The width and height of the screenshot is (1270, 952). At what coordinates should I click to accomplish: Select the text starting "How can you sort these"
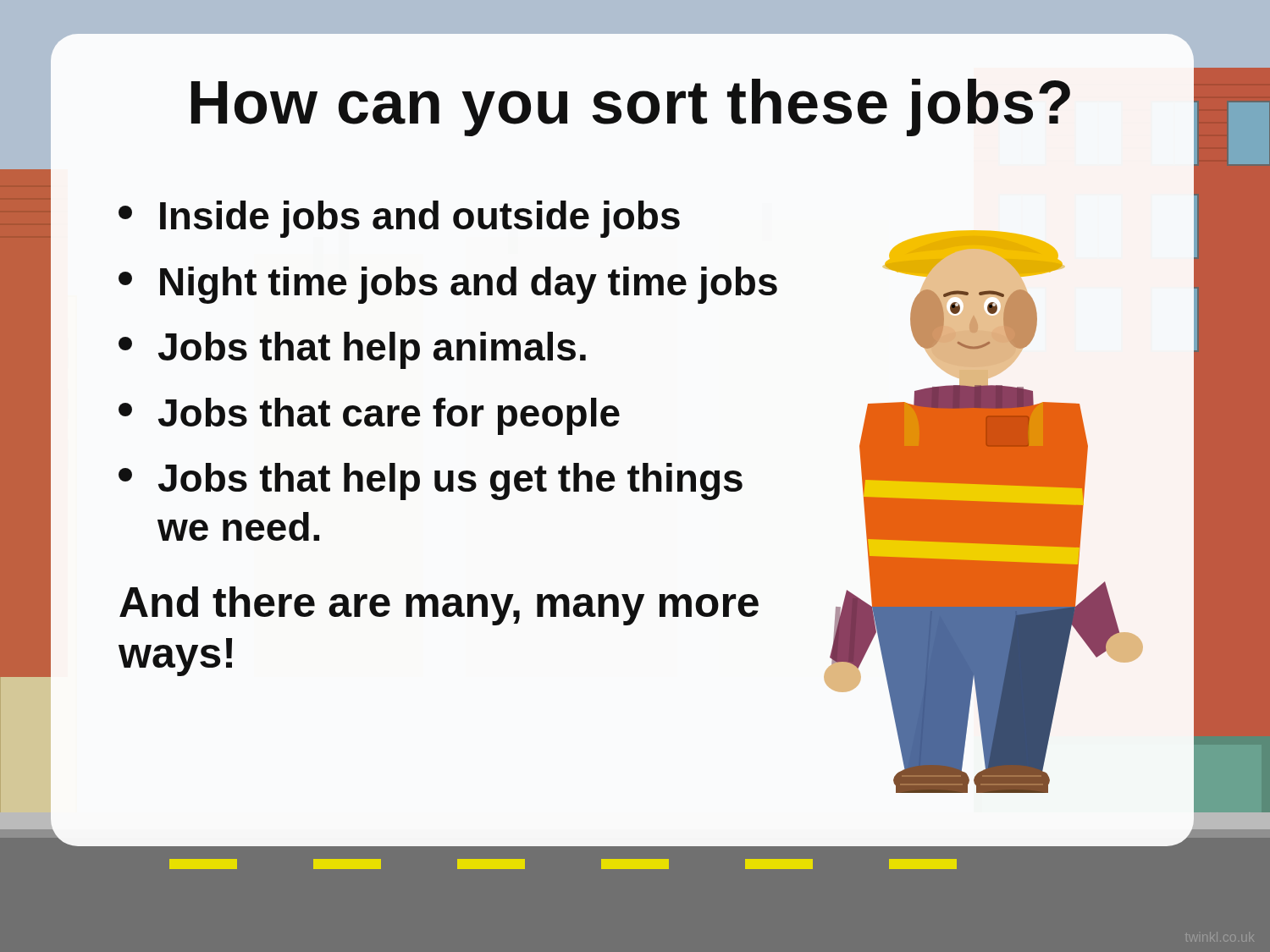631,102
